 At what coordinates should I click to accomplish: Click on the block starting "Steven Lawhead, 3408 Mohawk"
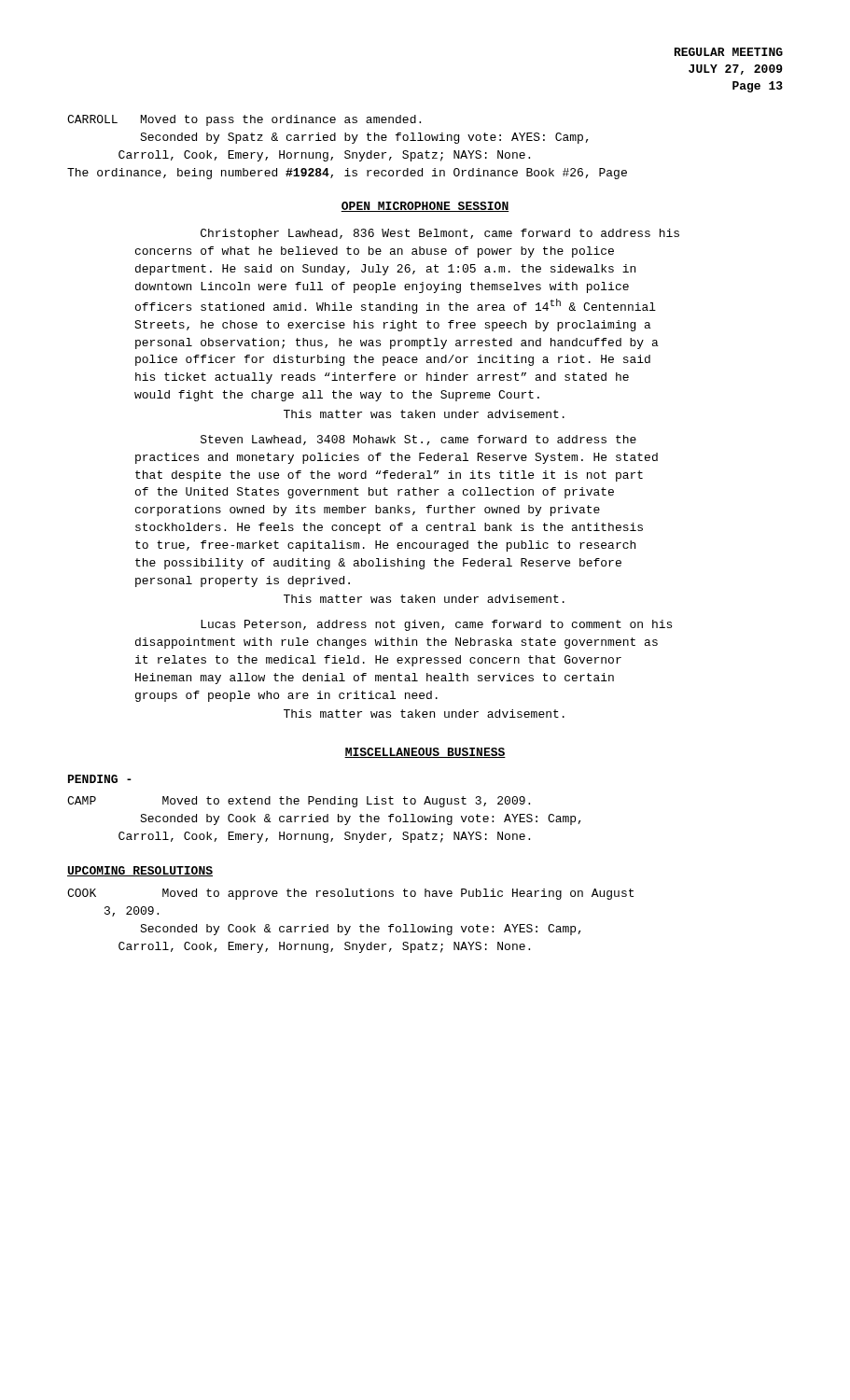pos(425,521)
